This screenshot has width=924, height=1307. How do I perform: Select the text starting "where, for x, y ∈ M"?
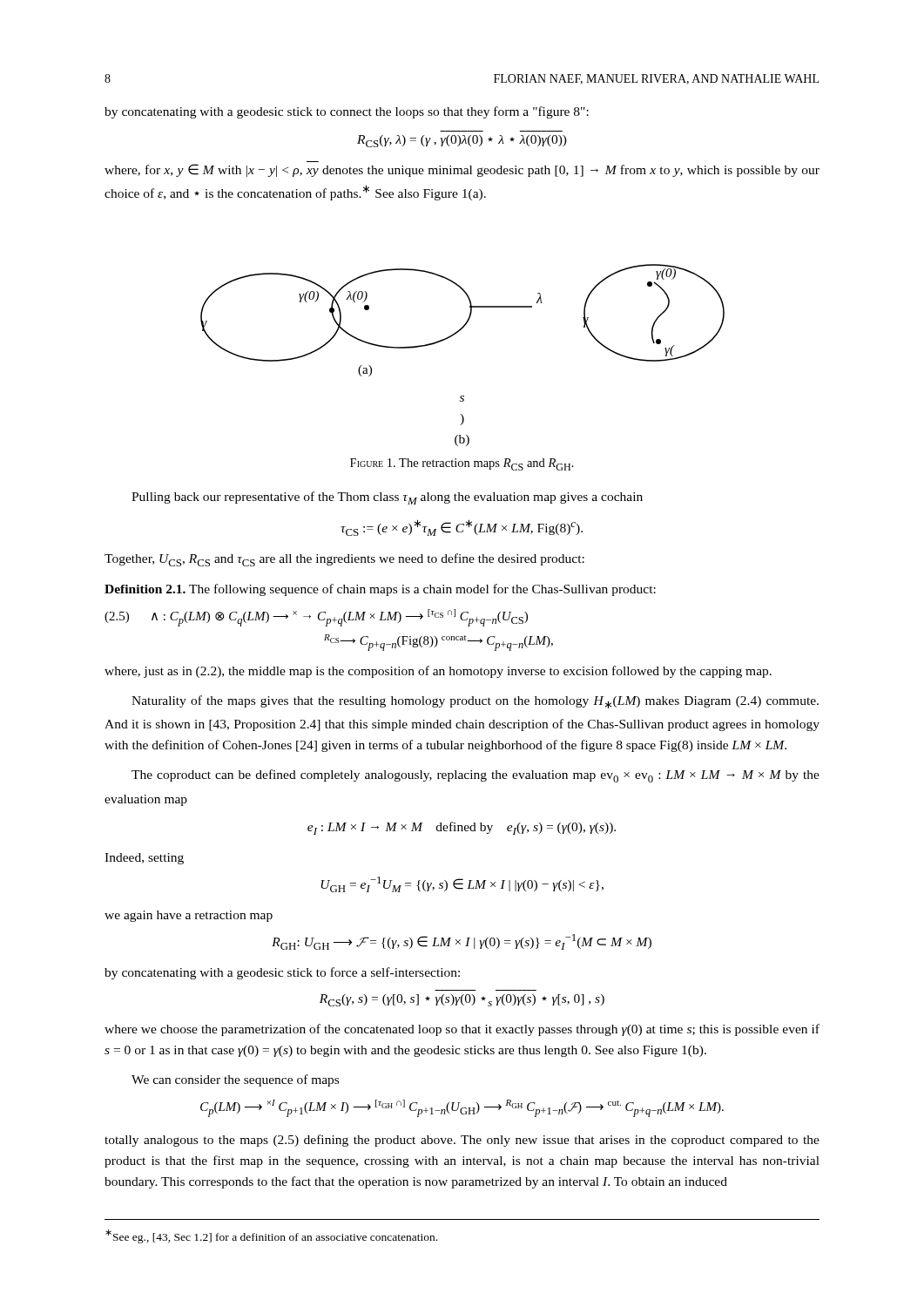(x=462, y=181)
